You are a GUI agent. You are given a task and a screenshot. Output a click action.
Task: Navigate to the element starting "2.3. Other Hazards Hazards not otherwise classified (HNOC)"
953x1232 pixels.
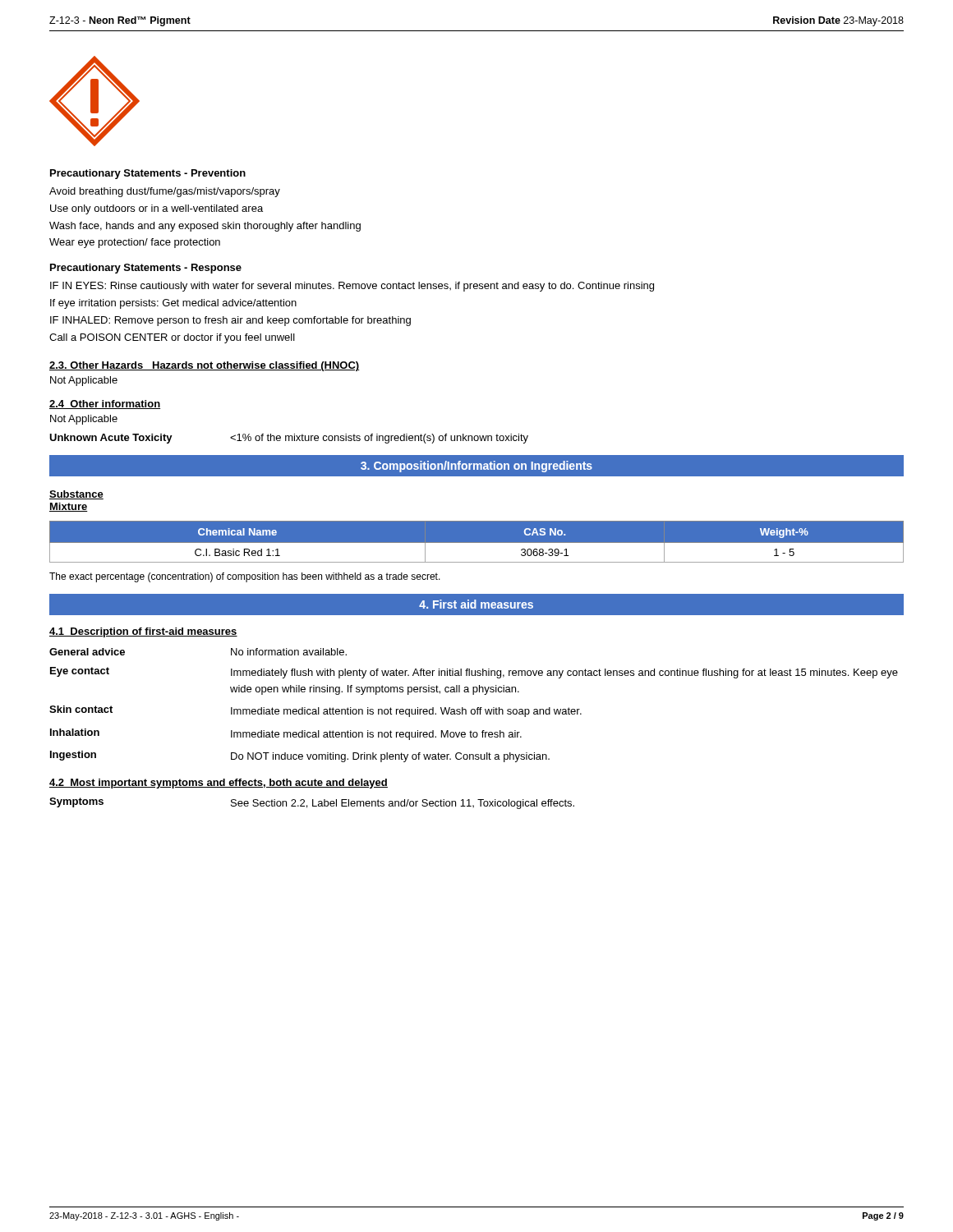click(x=204, y=365)
